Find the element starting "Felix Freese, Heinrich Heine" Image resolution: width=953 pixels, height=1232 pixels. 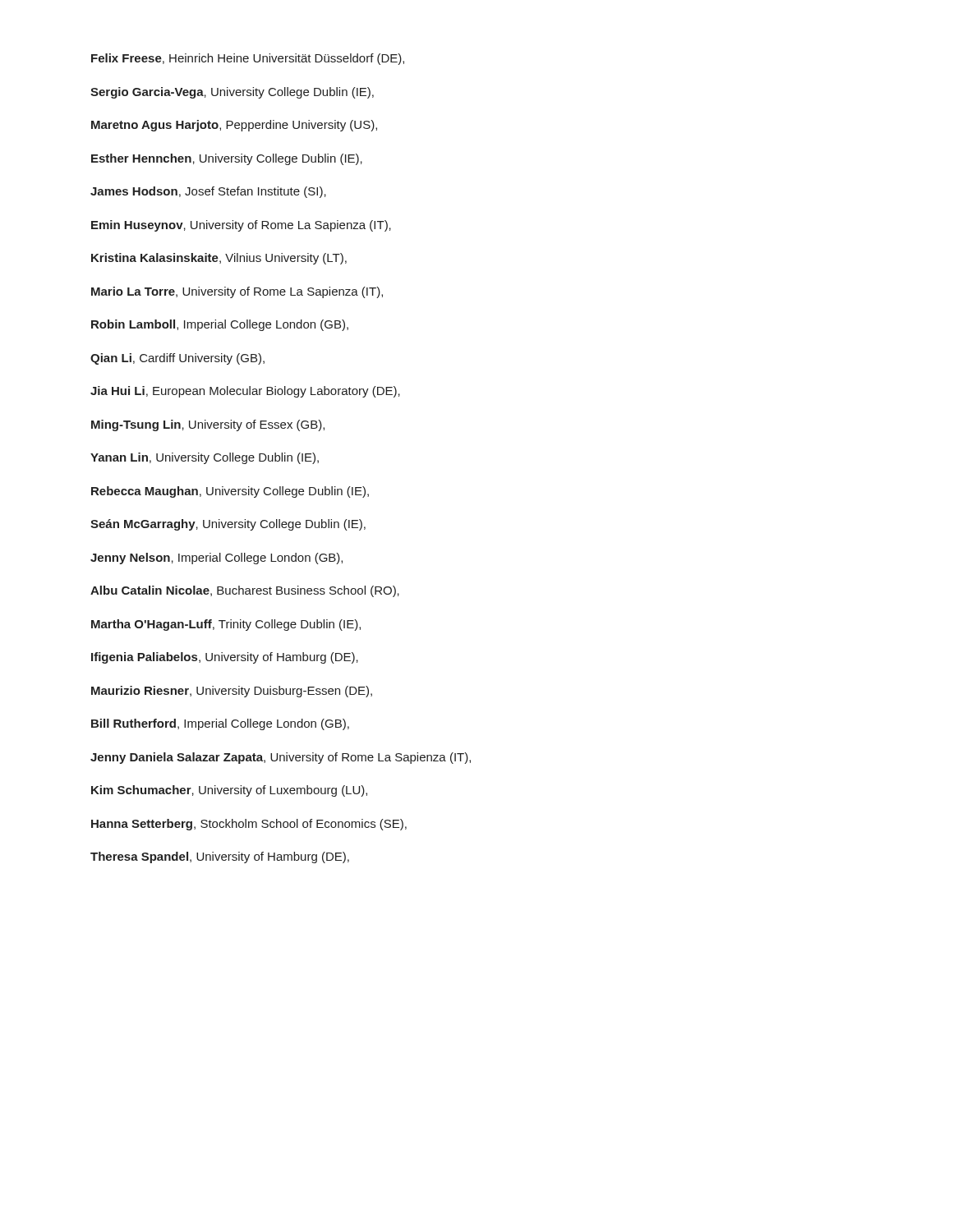(248, 58)
